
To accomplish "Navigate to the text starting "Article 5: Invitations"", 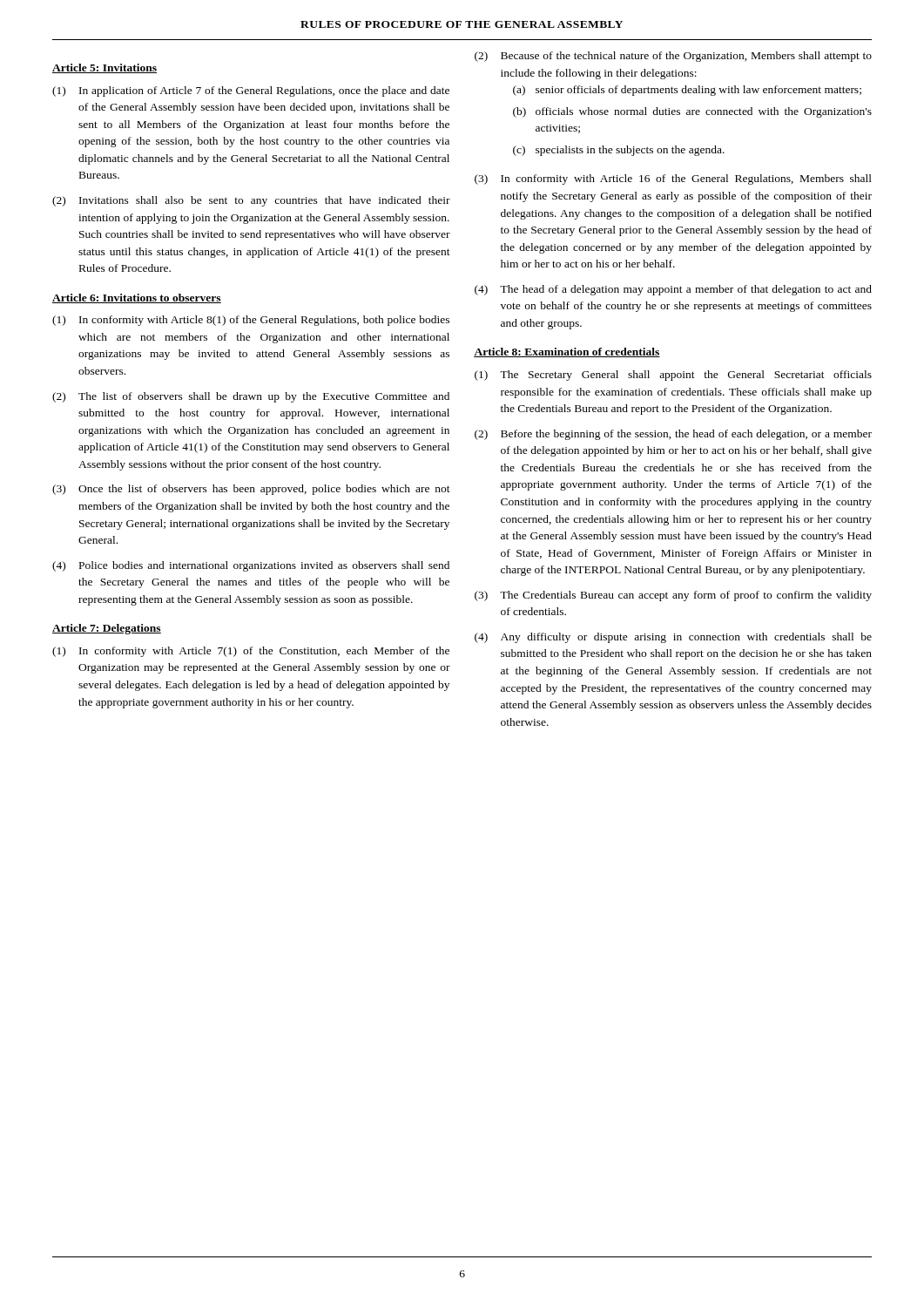I will (105, 68).
